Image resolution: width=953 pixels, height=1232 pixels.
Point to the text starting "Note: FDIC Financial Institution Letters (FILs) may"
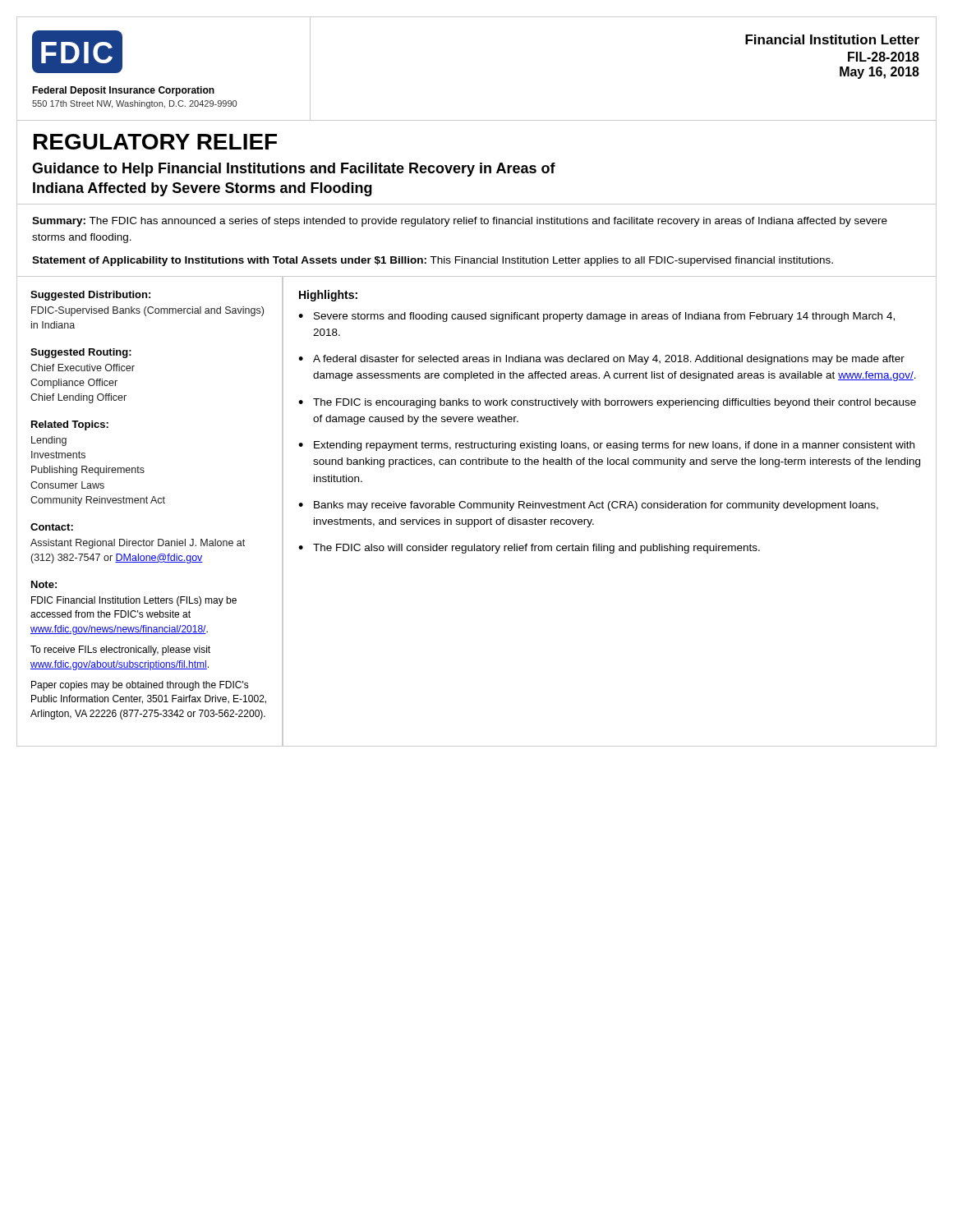tap(150, 650)
